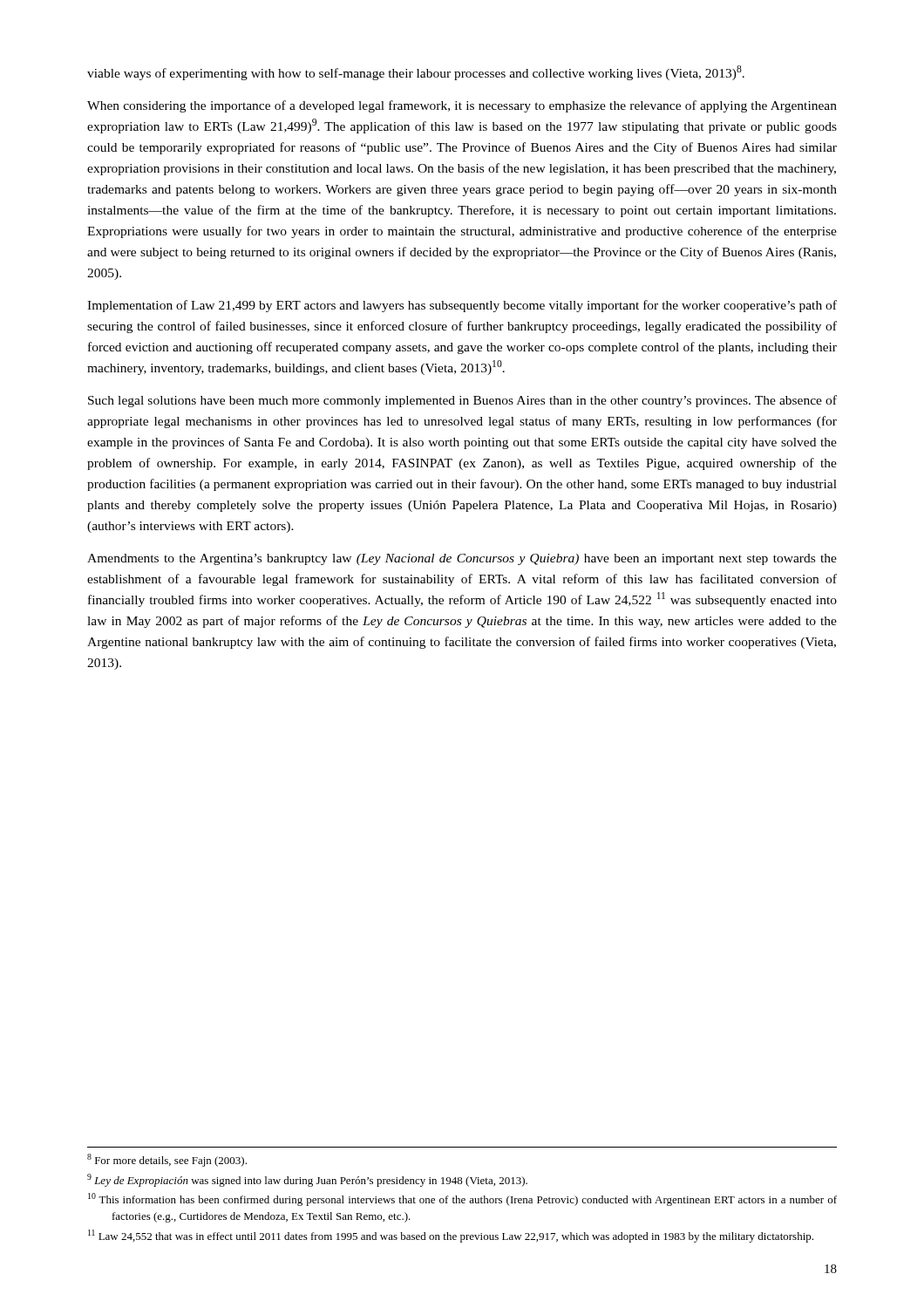
Task: Click on the passage starting "Implementation of Law 21,499 by"
Action: pyautogui.click(x=462, y=336)
